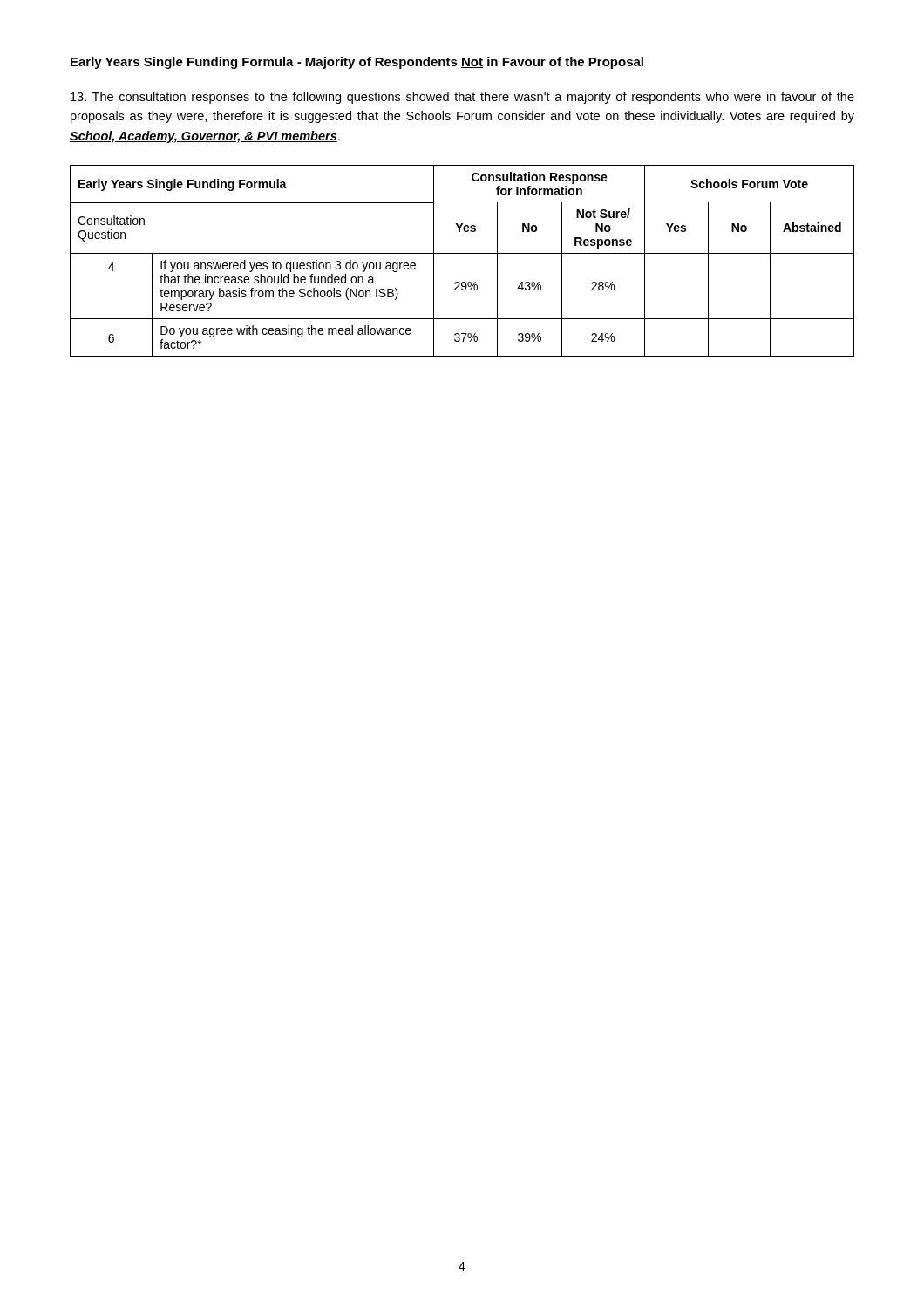The height and width of the screenshot is (1308, 924).
Task: Find the block starting "The consultation responses to the following questions showed"
Action: click(x=462, y=116)
